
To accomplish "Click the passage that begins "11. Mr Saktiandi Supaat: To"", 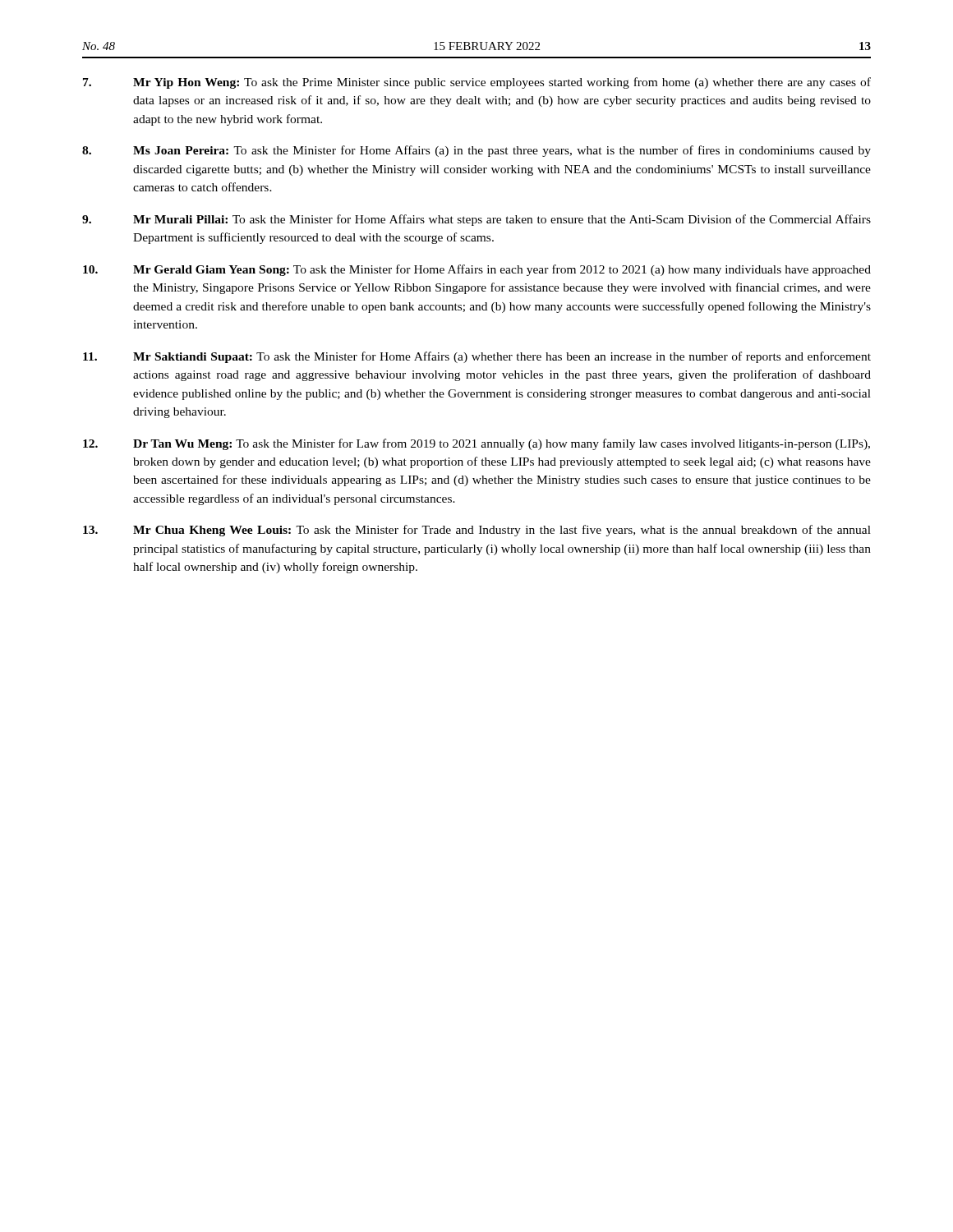I will click(476, 384).
